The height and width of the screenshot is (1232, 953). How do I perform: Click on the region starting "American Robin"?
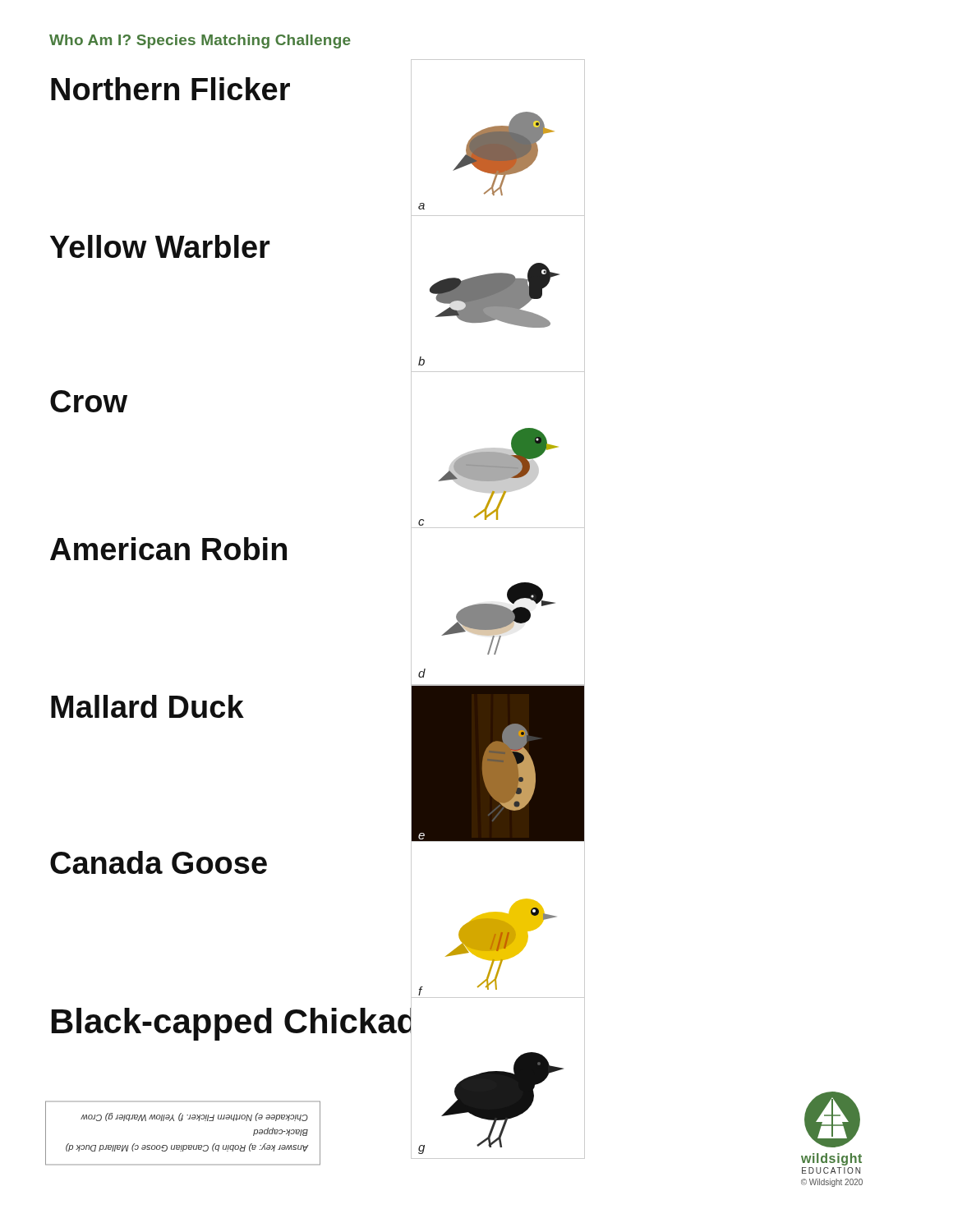(169, 549)
